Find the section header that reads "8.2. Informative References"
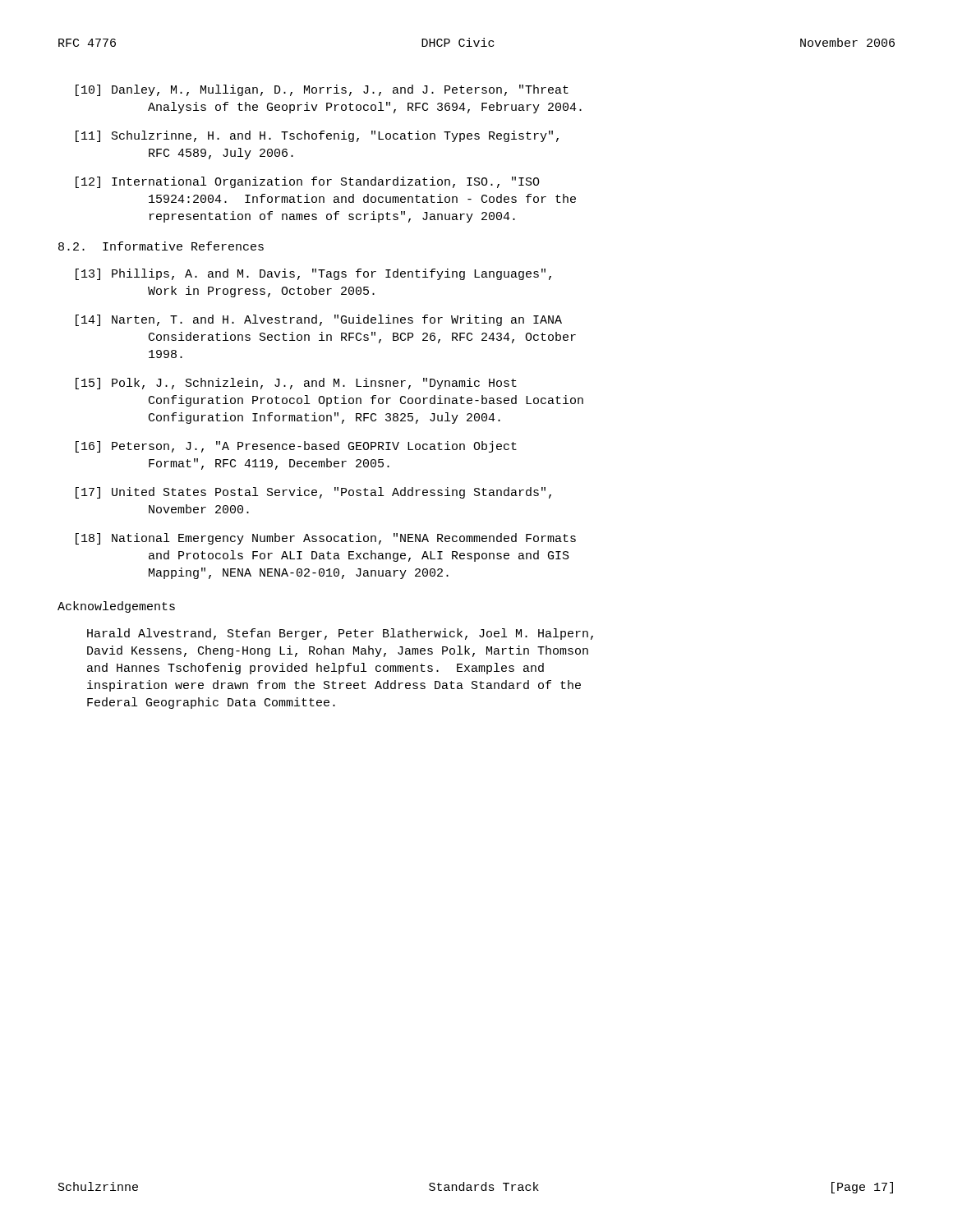The image size is (953, 1232). click(x=161, y=248)
